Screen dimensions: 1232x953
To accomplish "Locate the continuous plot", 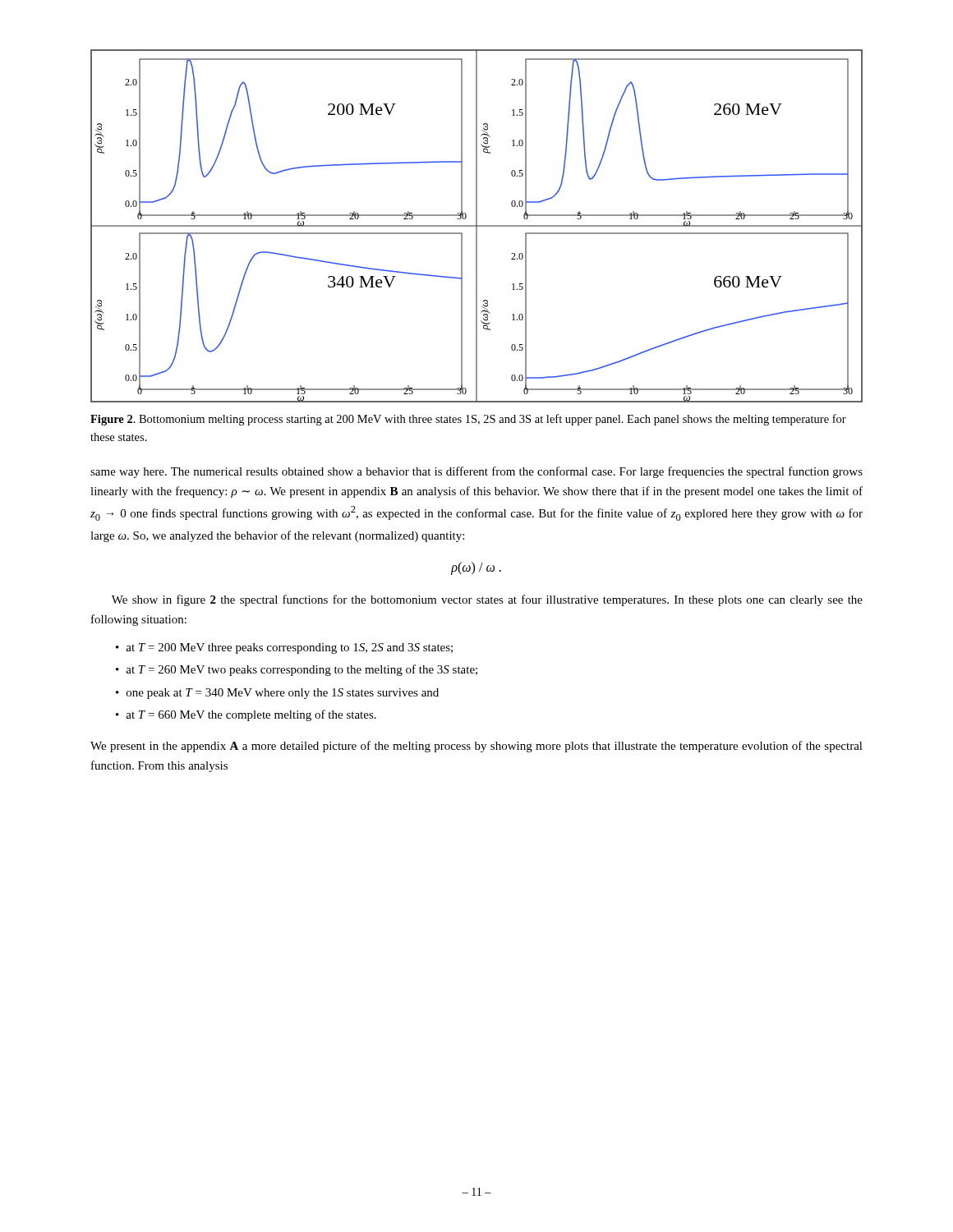I will tap(476, 226).
